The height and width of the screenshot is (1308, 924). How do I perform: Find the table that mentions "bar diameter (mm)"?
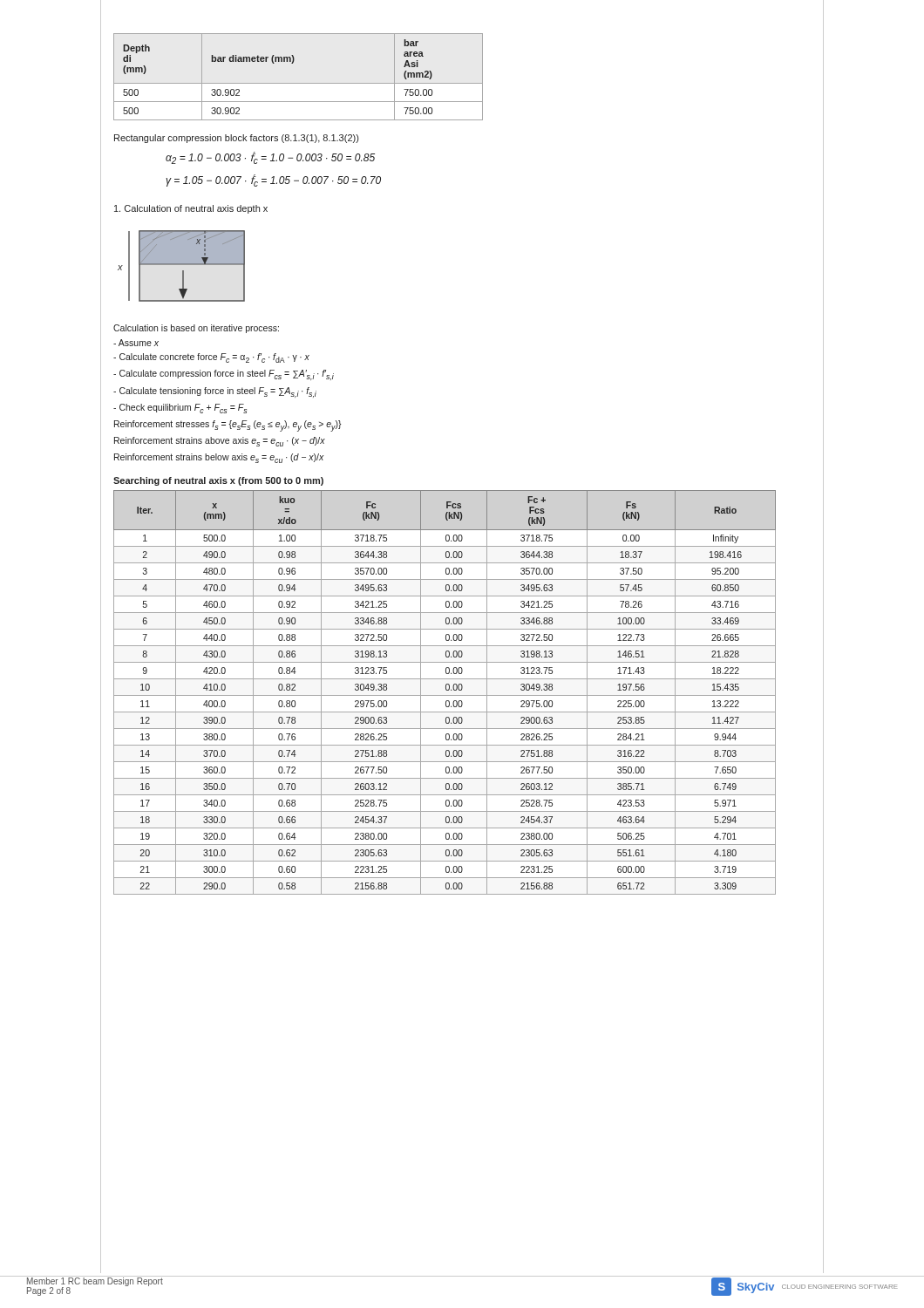pos(445,77)
